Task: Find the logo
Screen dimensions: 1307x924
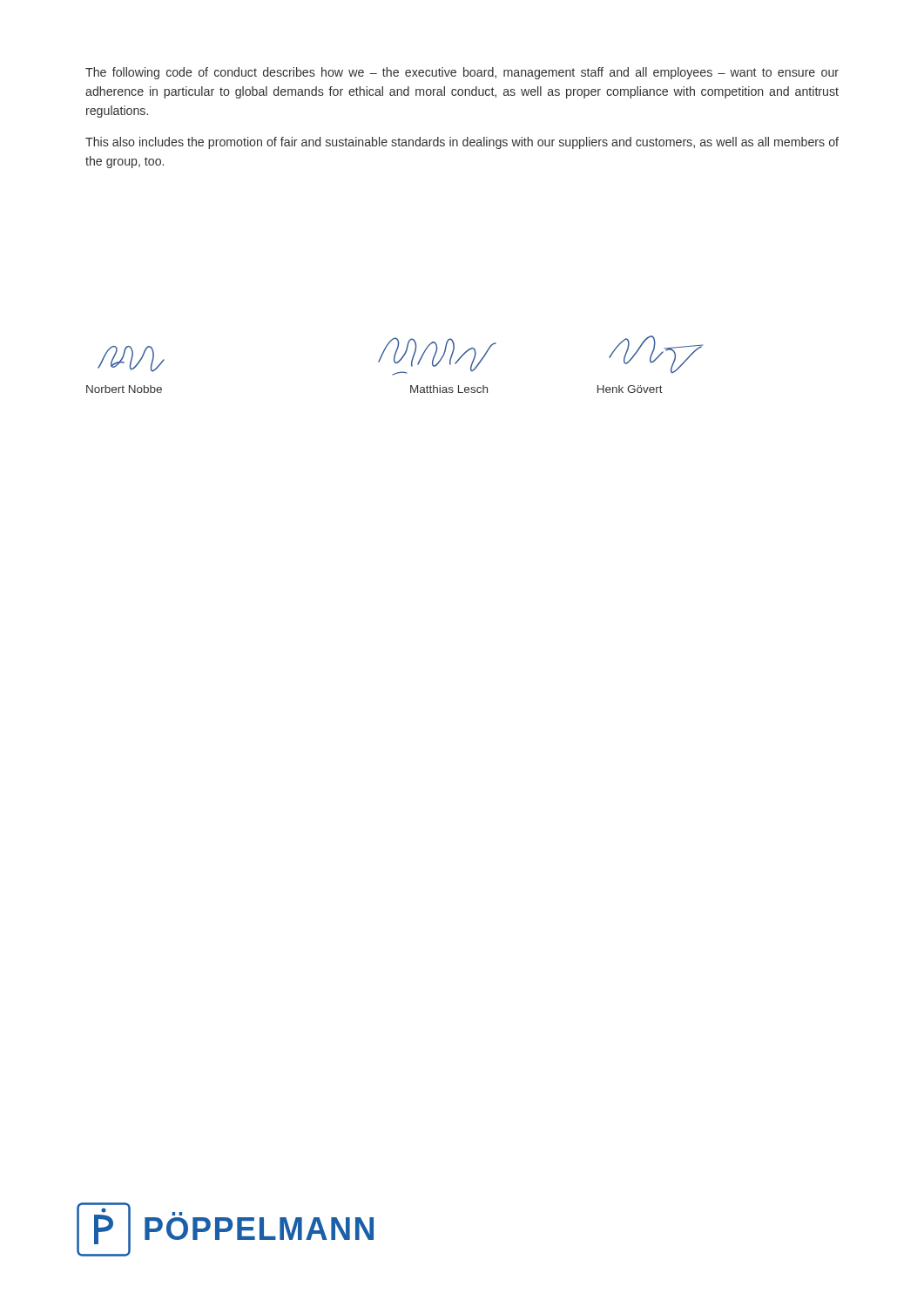Action: coord(227,1229)
